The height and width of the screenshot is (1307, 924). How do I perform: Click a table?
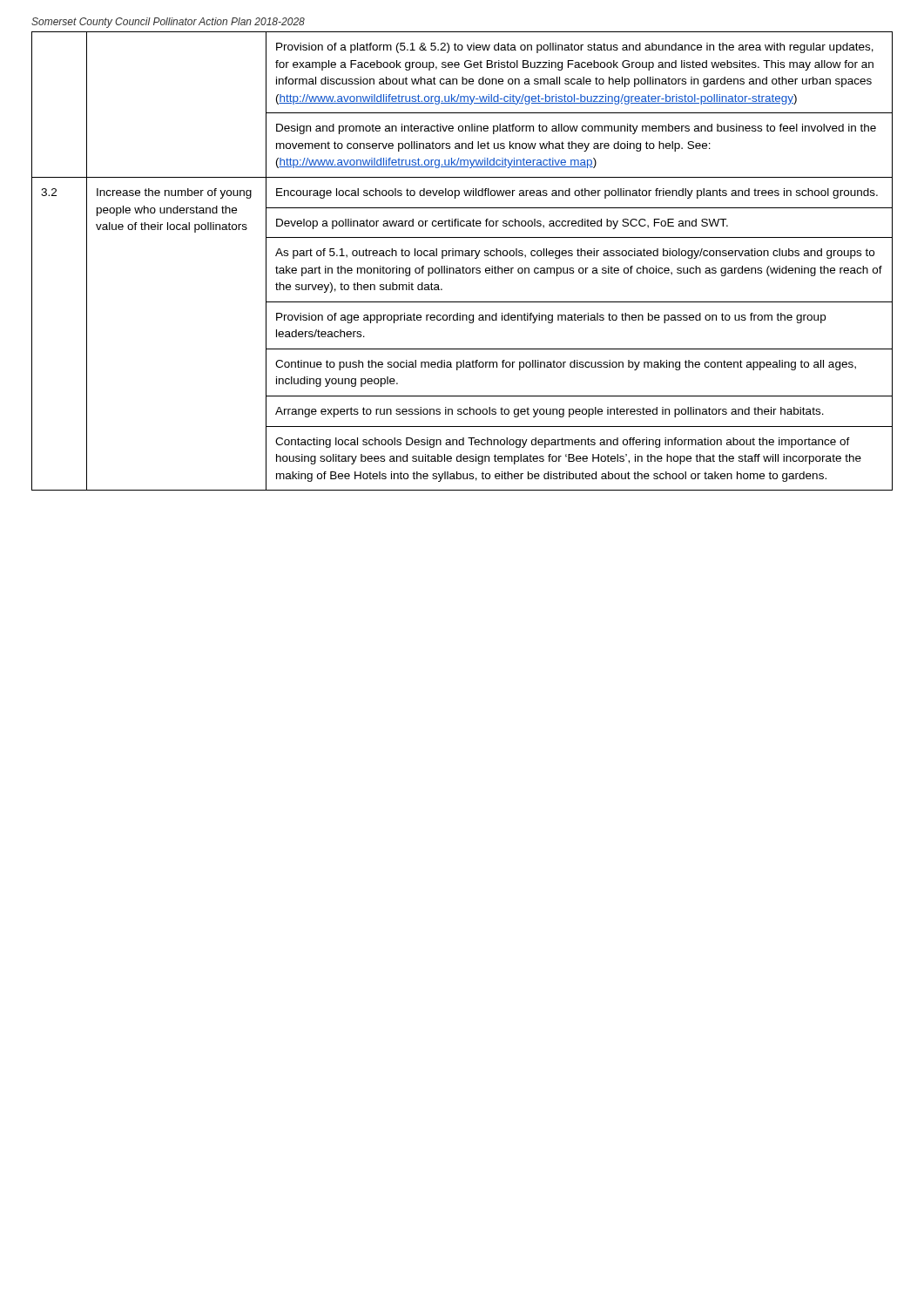coord(462,261)
